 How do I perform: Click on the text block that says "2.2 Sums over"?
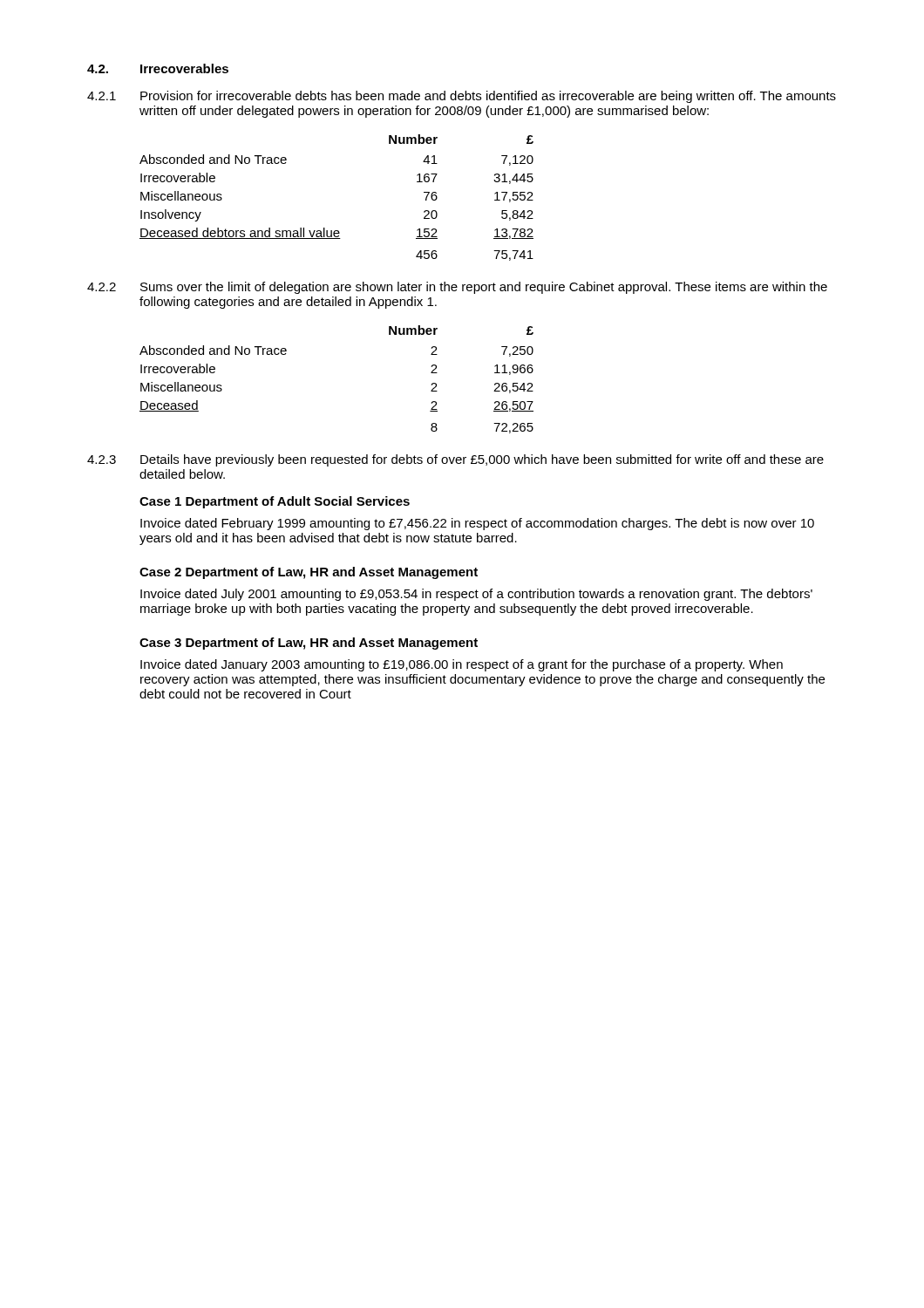462,294
